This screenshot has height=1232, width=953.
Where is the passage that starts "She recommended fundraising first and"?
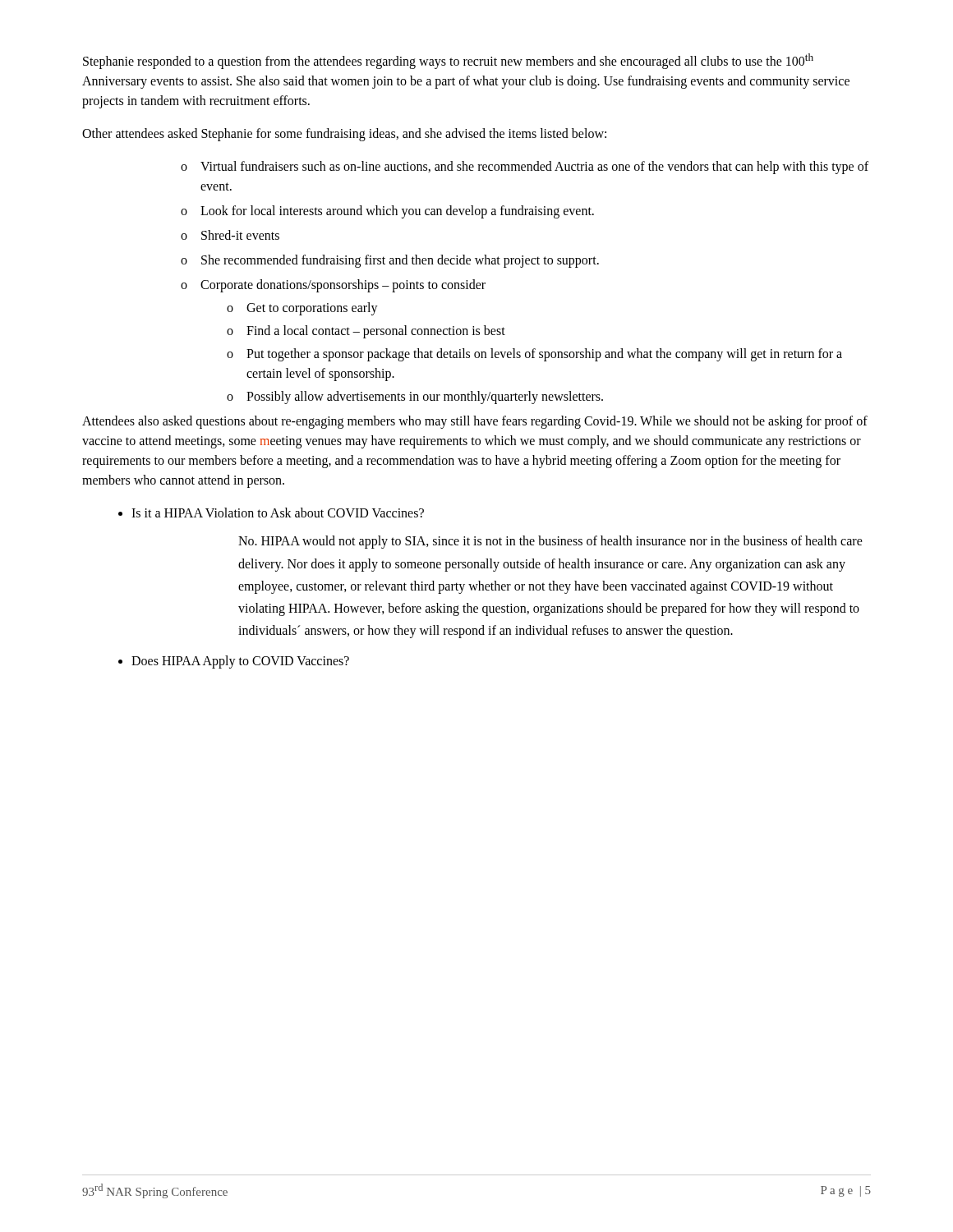pos(400,260)
